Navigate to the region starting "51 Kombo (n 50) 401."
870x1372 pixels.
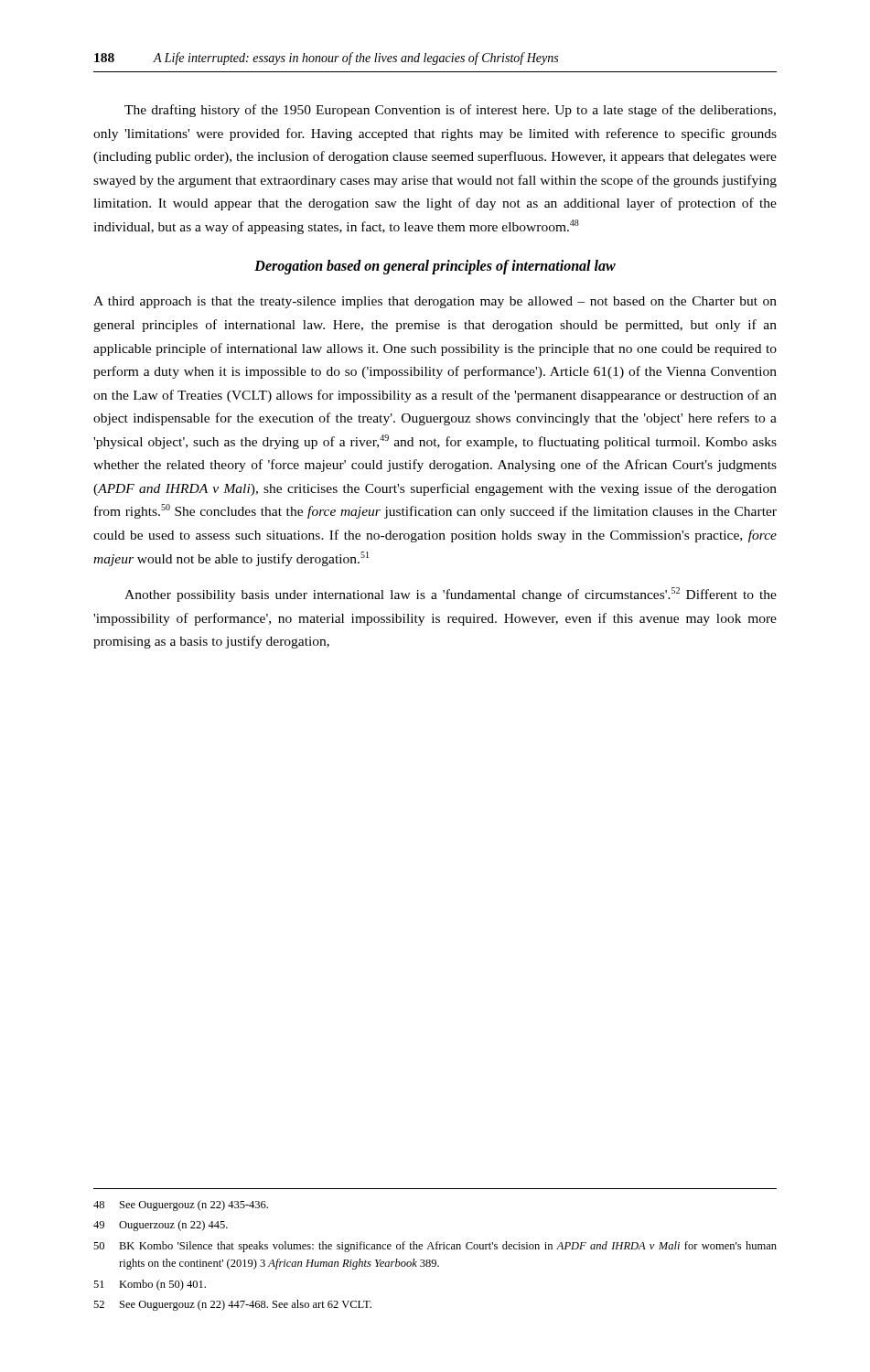click(x=150, y=1285)
